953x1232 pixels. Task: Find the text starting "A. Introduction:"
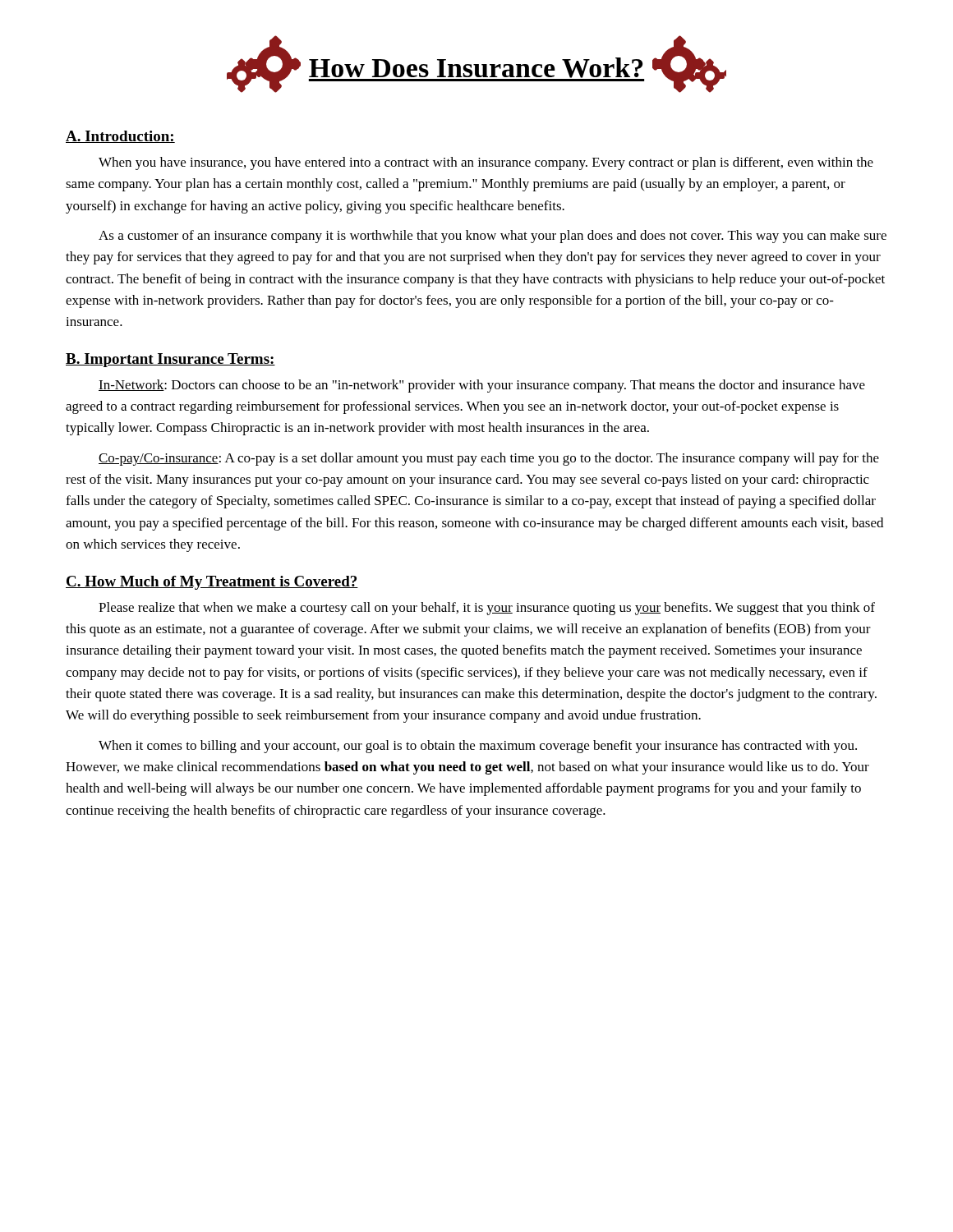point(120,136)
